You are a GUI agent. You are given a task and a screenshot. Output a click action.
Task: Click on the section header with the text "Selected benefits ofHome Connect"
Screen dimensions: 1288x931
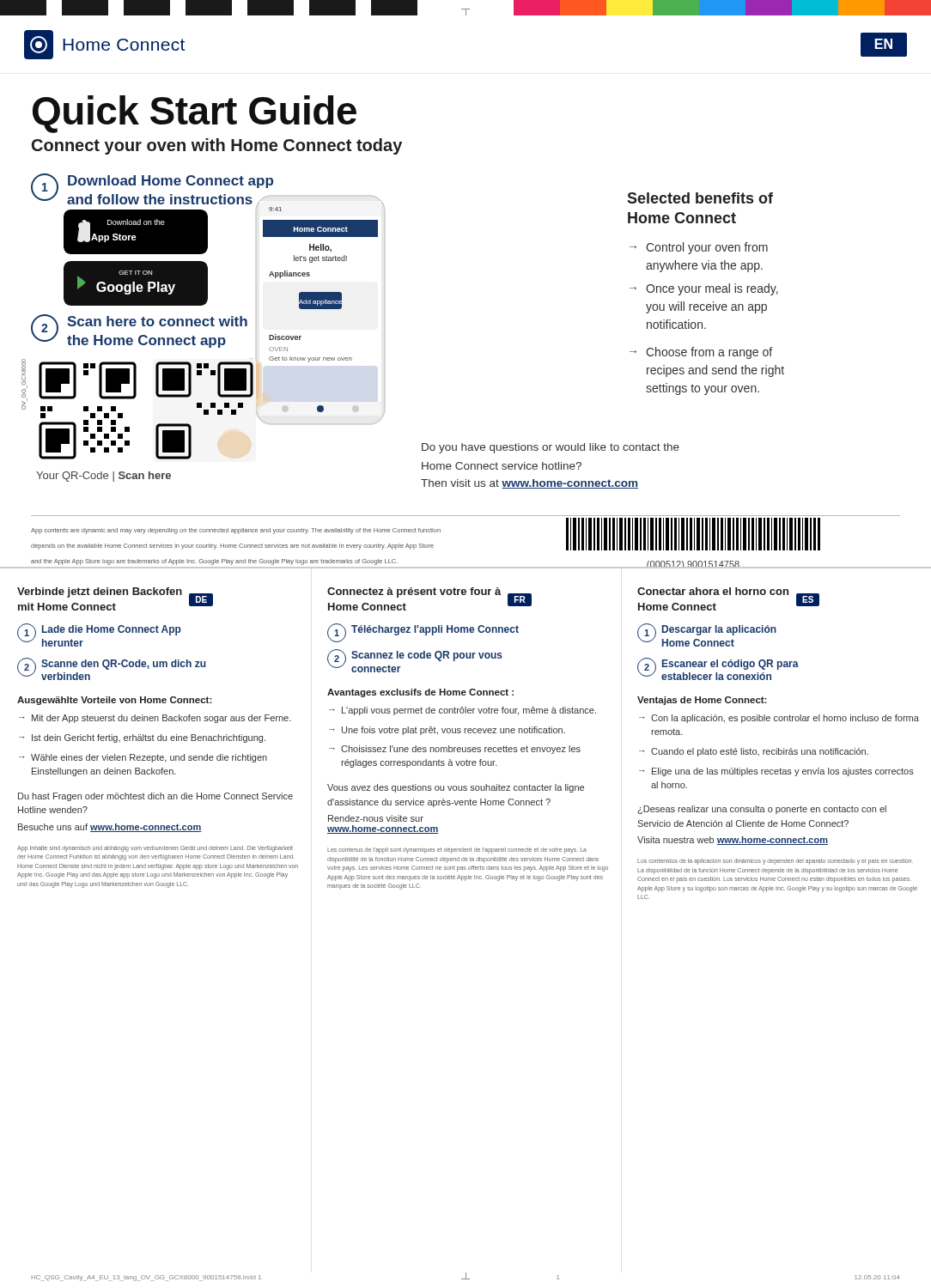pos(700,208)
